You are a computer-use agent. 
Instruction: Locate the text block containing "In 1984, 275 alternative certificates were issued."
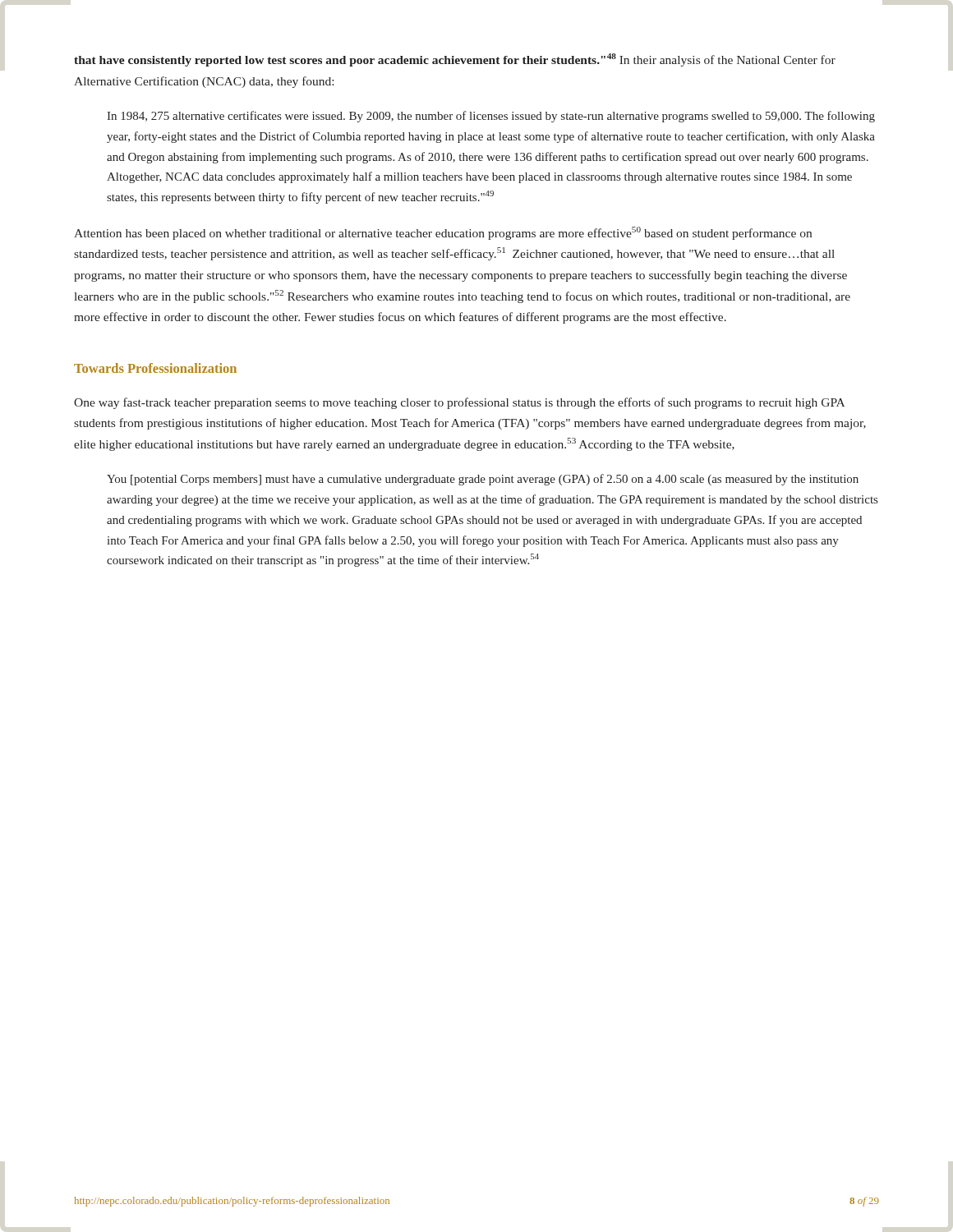pos(491,157)
